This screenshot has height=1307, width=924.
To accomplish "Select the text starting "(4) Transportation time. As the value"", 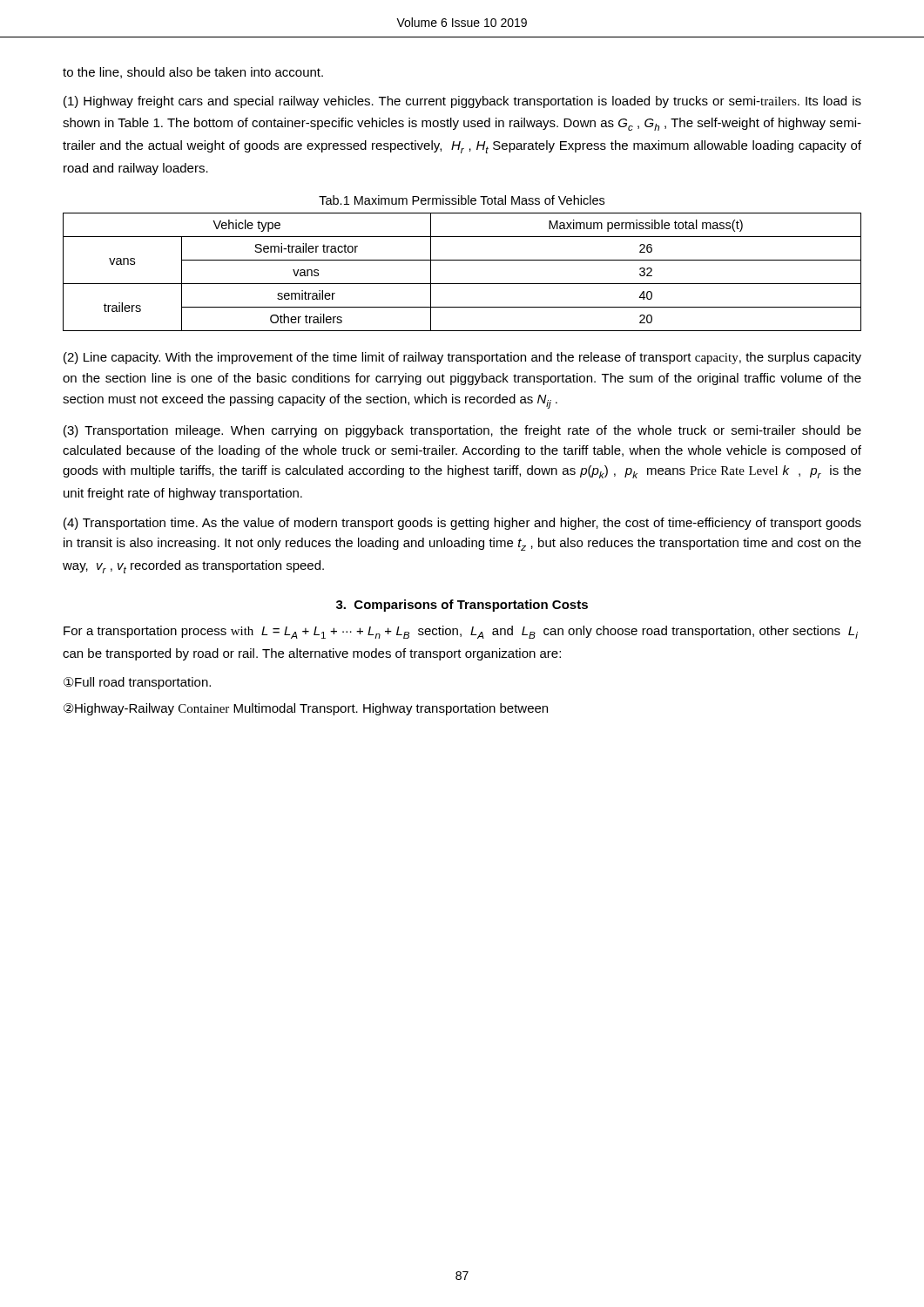I will pyautogui.click(x=462, y=545).
